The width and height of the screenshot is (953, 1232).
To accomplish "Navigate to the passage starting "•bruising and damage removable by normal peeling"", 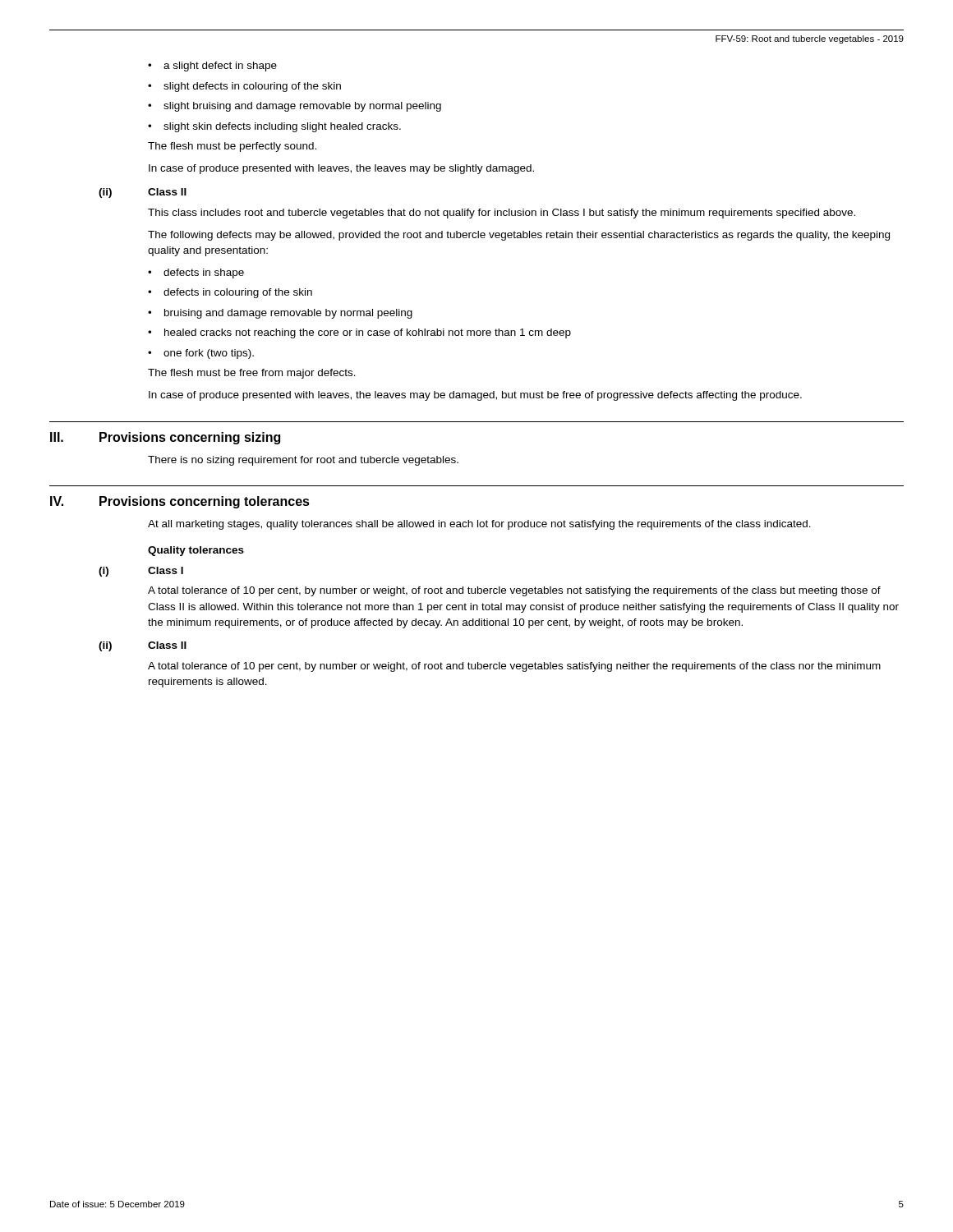I will [x=280, y=313].
